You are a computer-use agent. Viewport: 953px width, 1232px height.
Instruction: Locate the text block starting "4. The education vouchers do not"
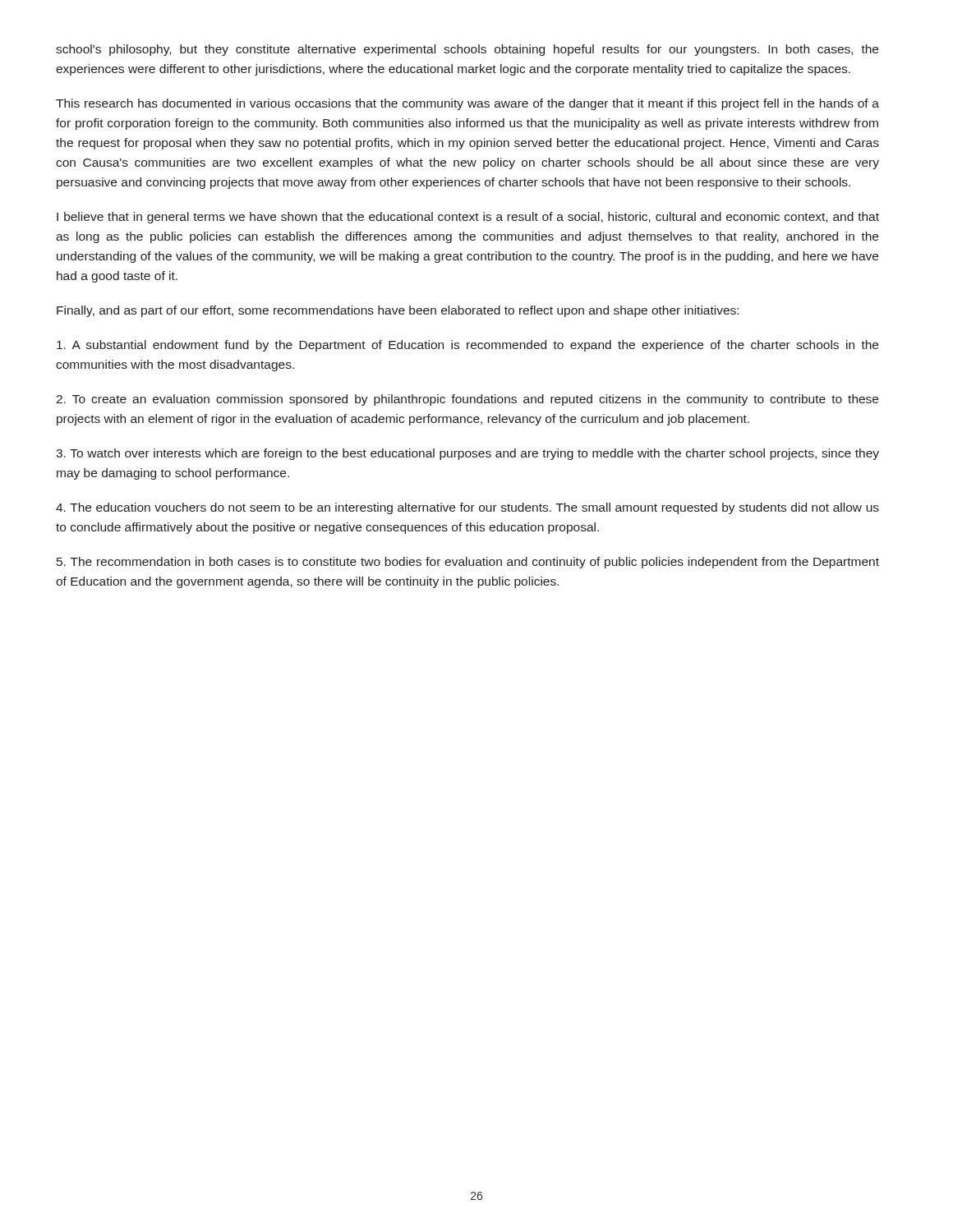(467, 517)
